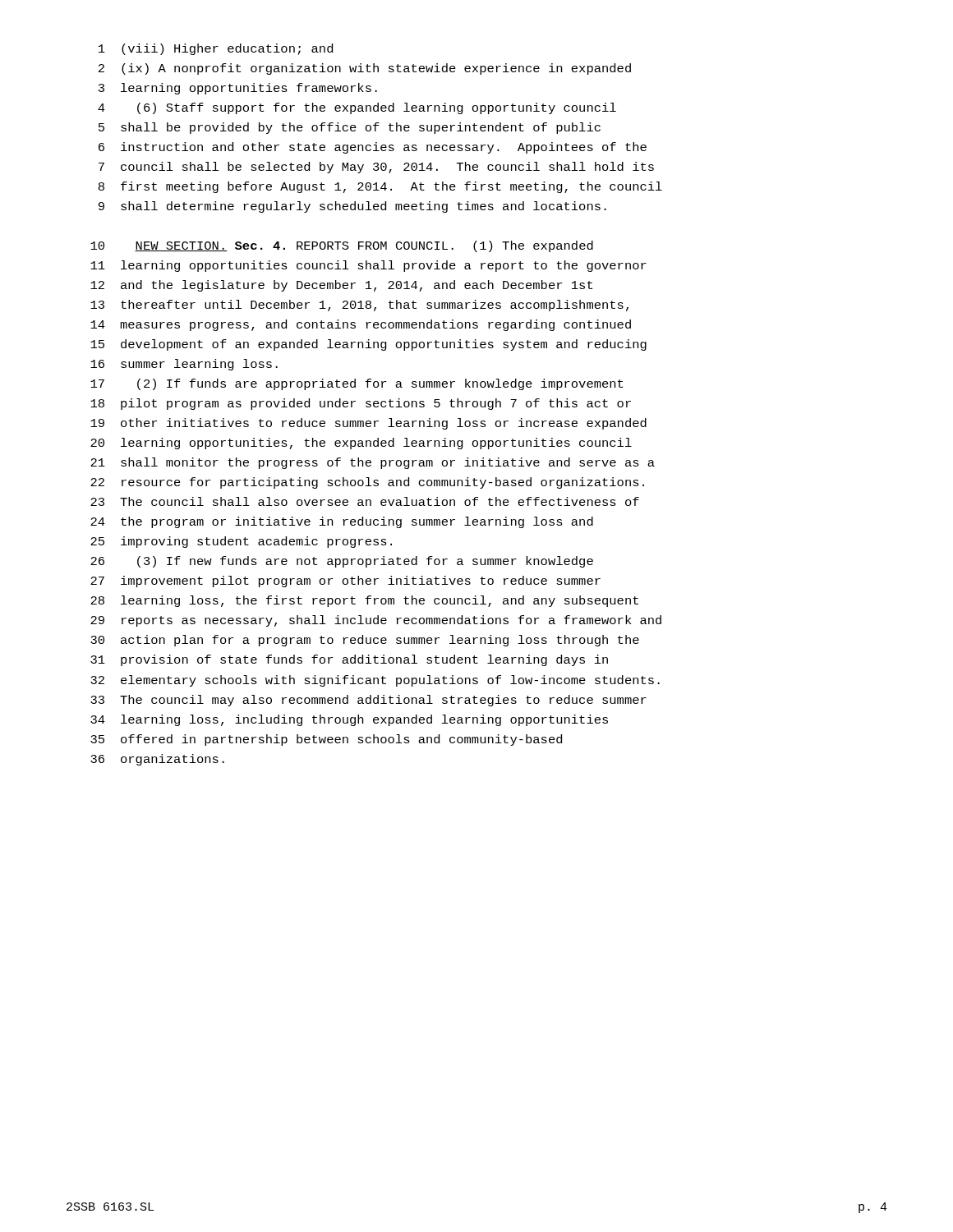Where is the passage that starts "22 resource for participating schools"?
953x1232 pixels.
coord(476,483)
